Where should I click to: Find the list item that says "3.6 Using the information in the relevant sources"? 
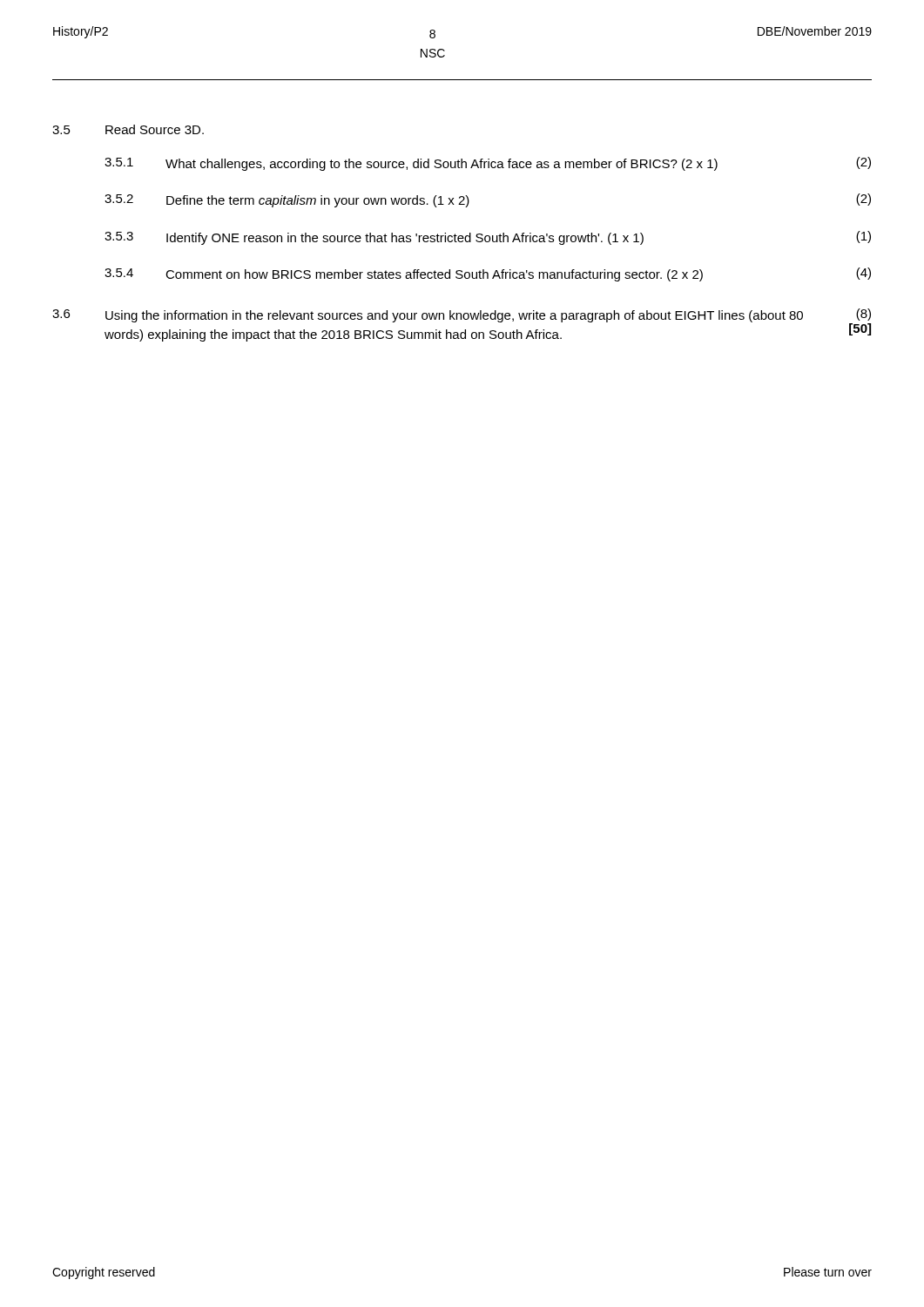(x=462, y=325)
